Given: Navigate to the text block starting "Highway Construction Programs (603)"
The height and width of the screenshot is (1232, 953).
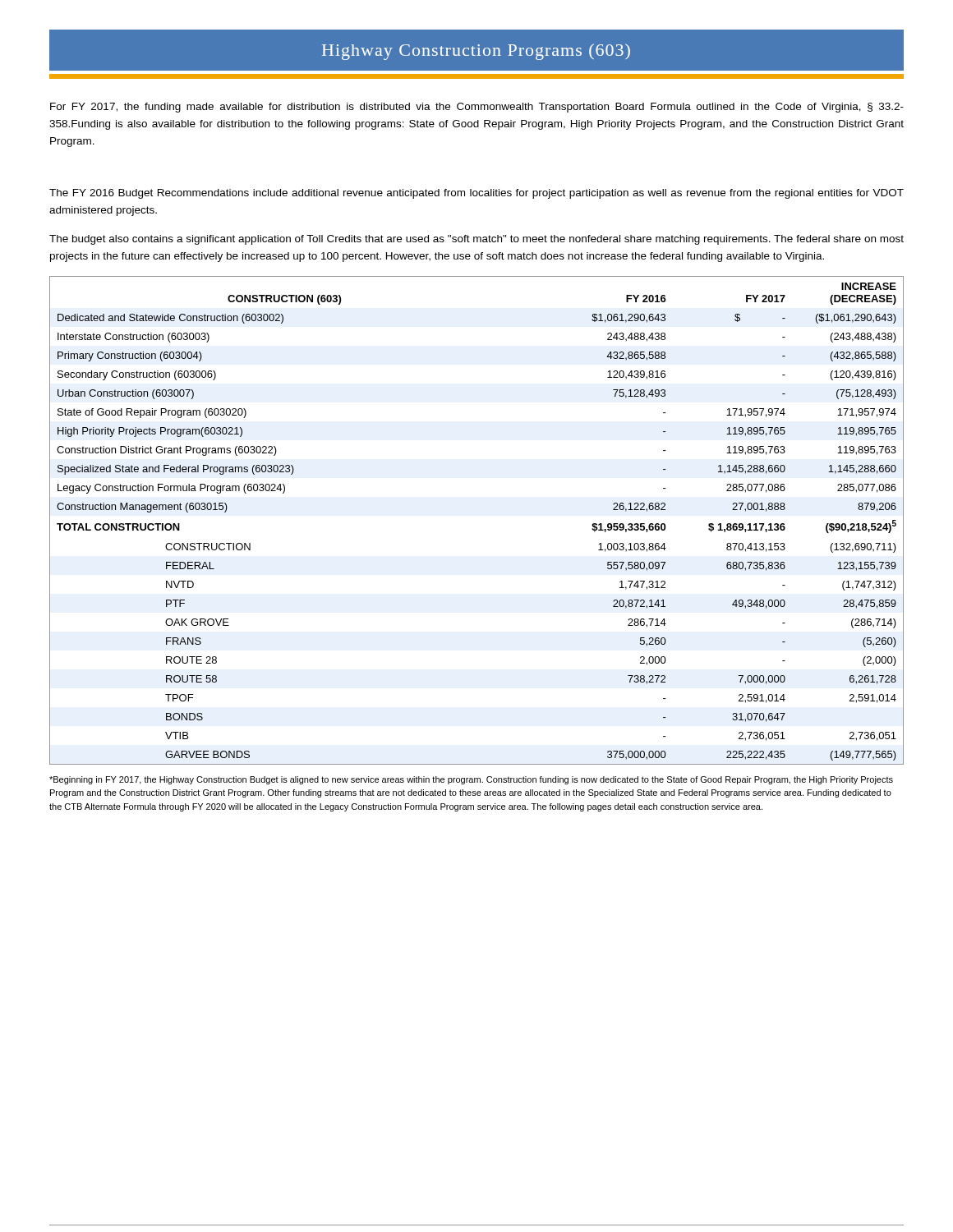Looking at the screenshot, I should coord(476,54).
